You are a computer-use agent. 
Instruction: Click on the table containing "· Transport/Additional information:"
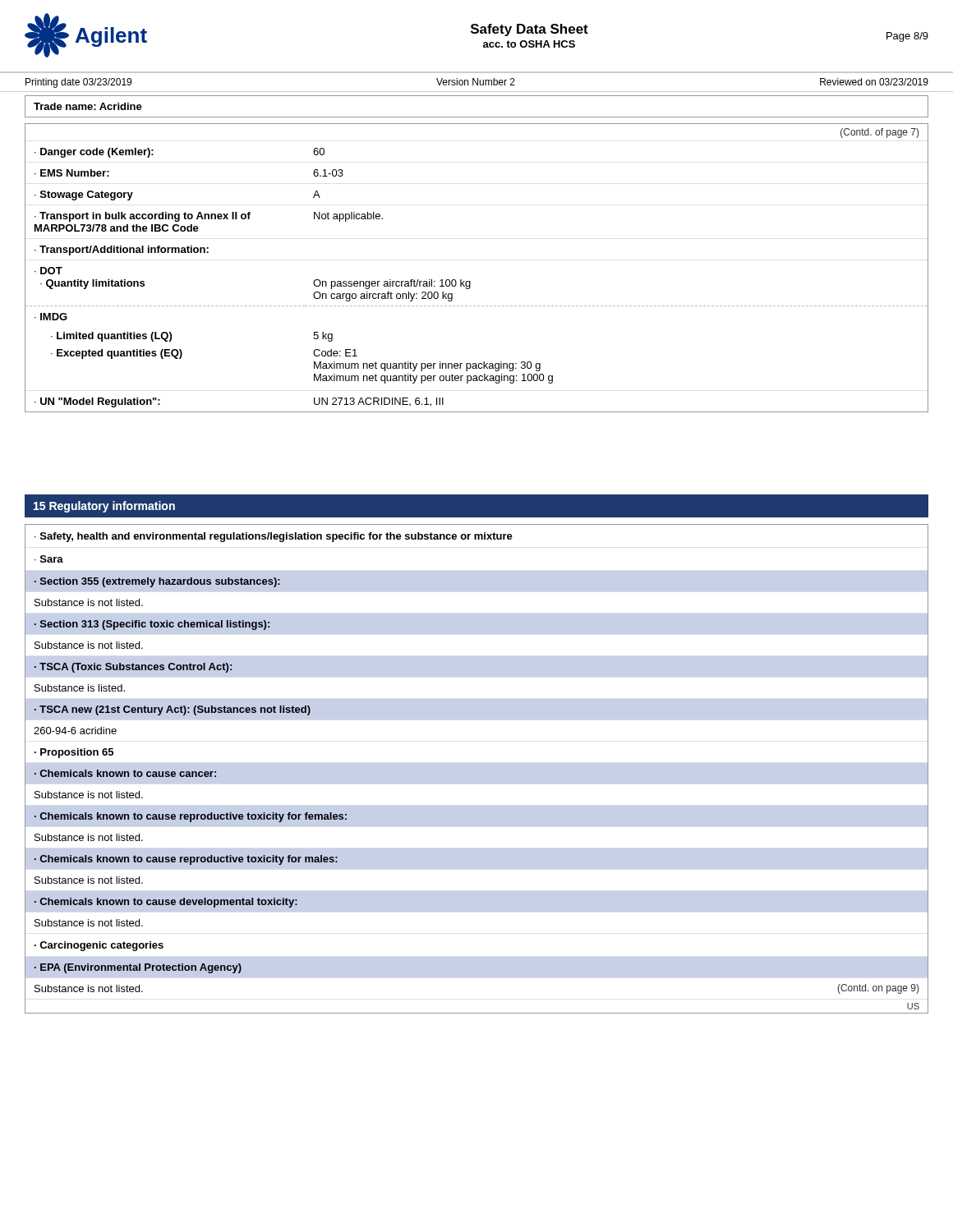point(476,268)
